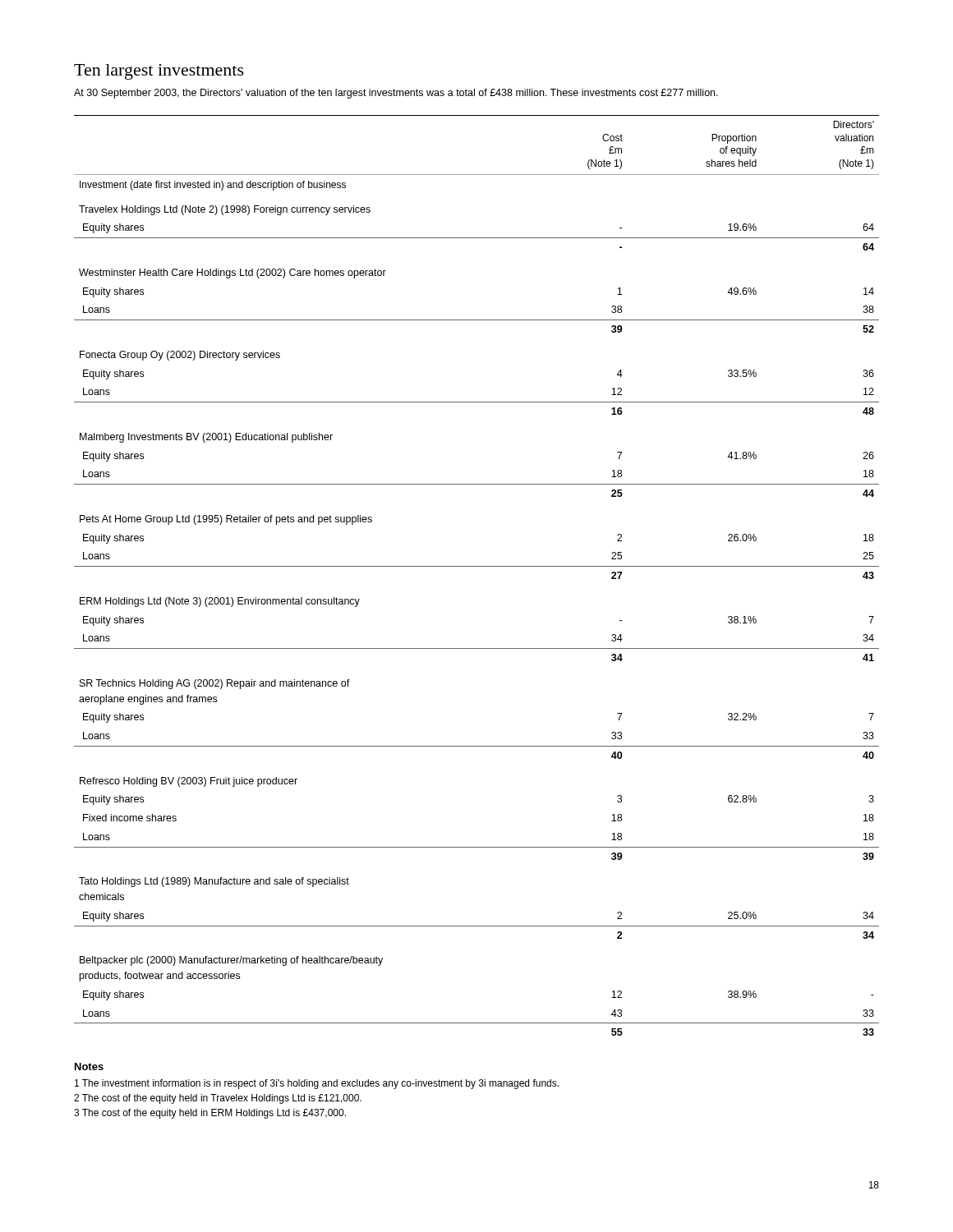Image resolution: width=953 pixels, height=1232 pixels.
Task: Locate the table with the text "Equity shares"
Action: (x=476, y=579)
